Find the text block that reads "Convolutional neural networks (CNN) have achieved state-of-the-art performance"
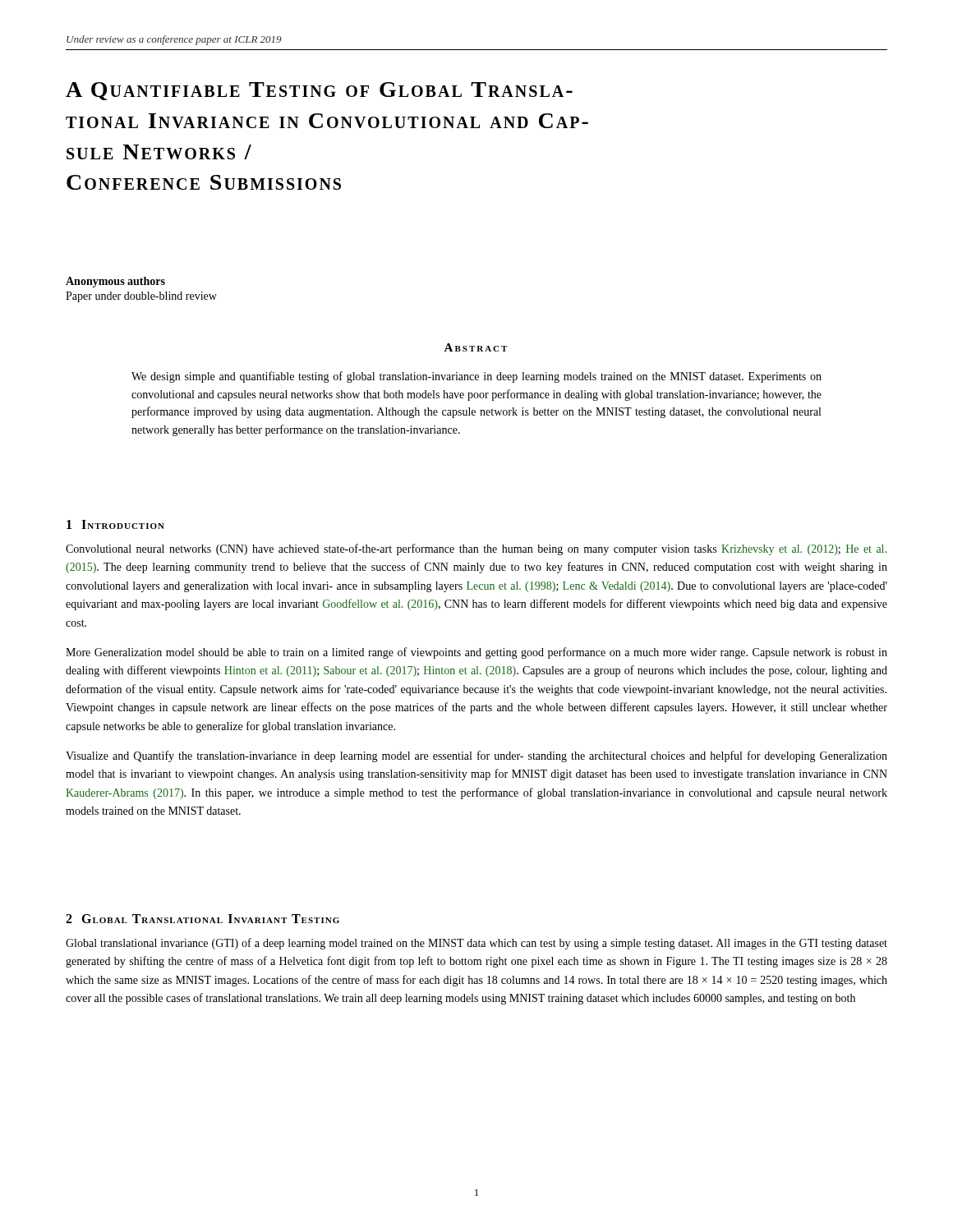 tap(476, 681)
